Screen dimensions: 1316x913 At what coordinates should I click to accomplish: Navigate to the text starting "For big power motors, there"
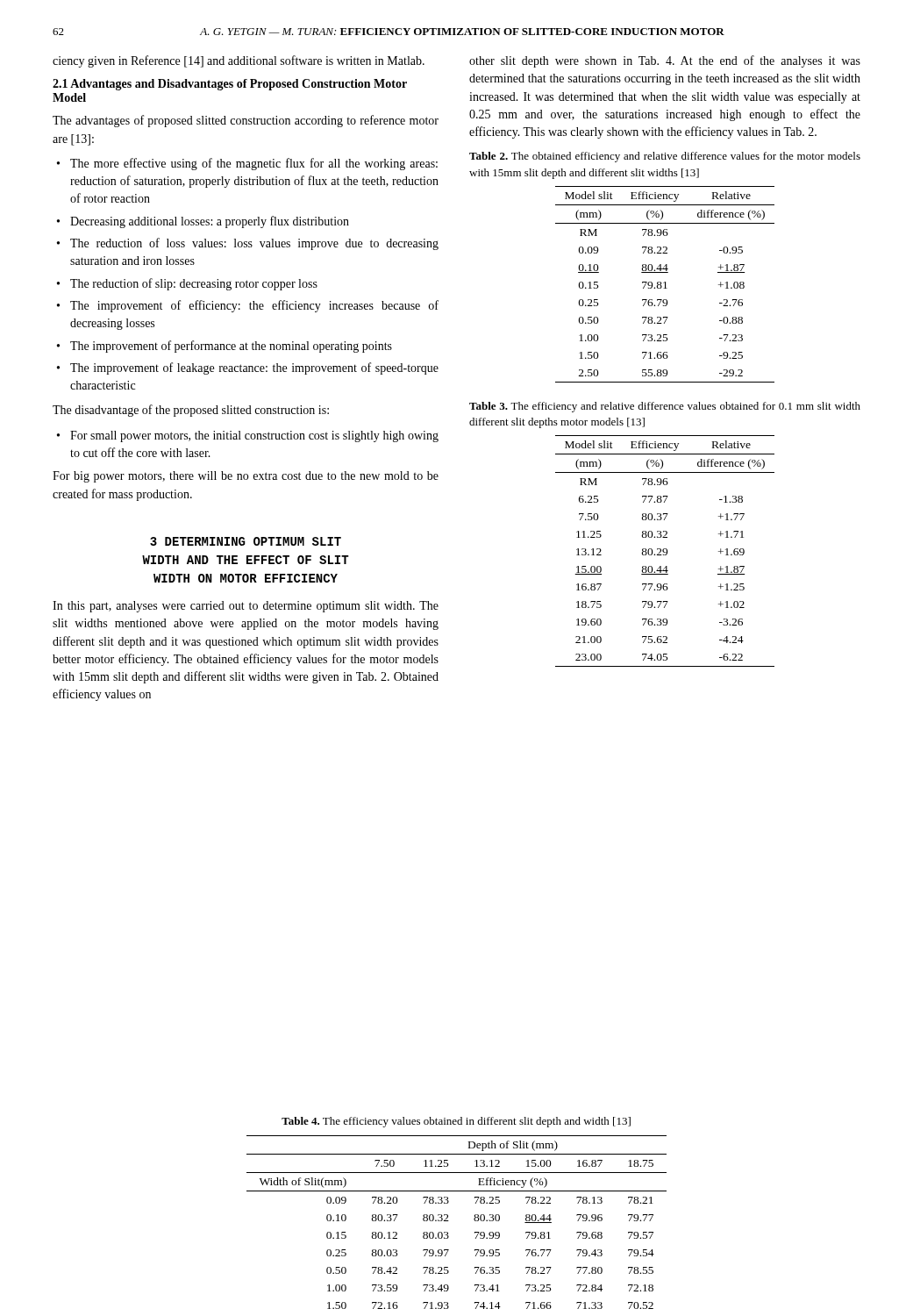[246, 486]
